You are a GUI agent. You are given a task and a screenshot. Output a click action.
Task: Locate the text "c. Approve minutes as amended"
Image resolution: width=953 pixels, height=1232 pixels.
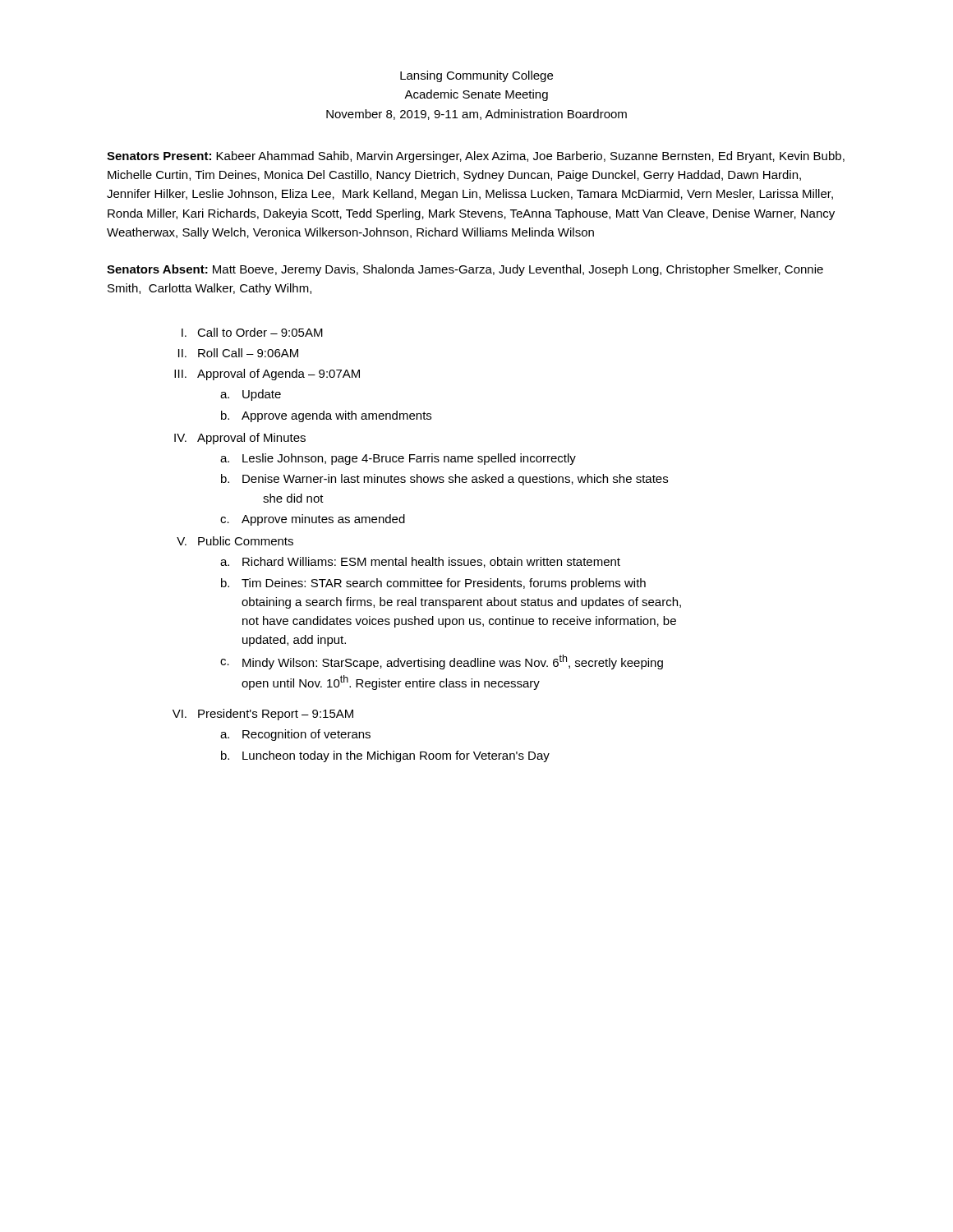point(313,519)
